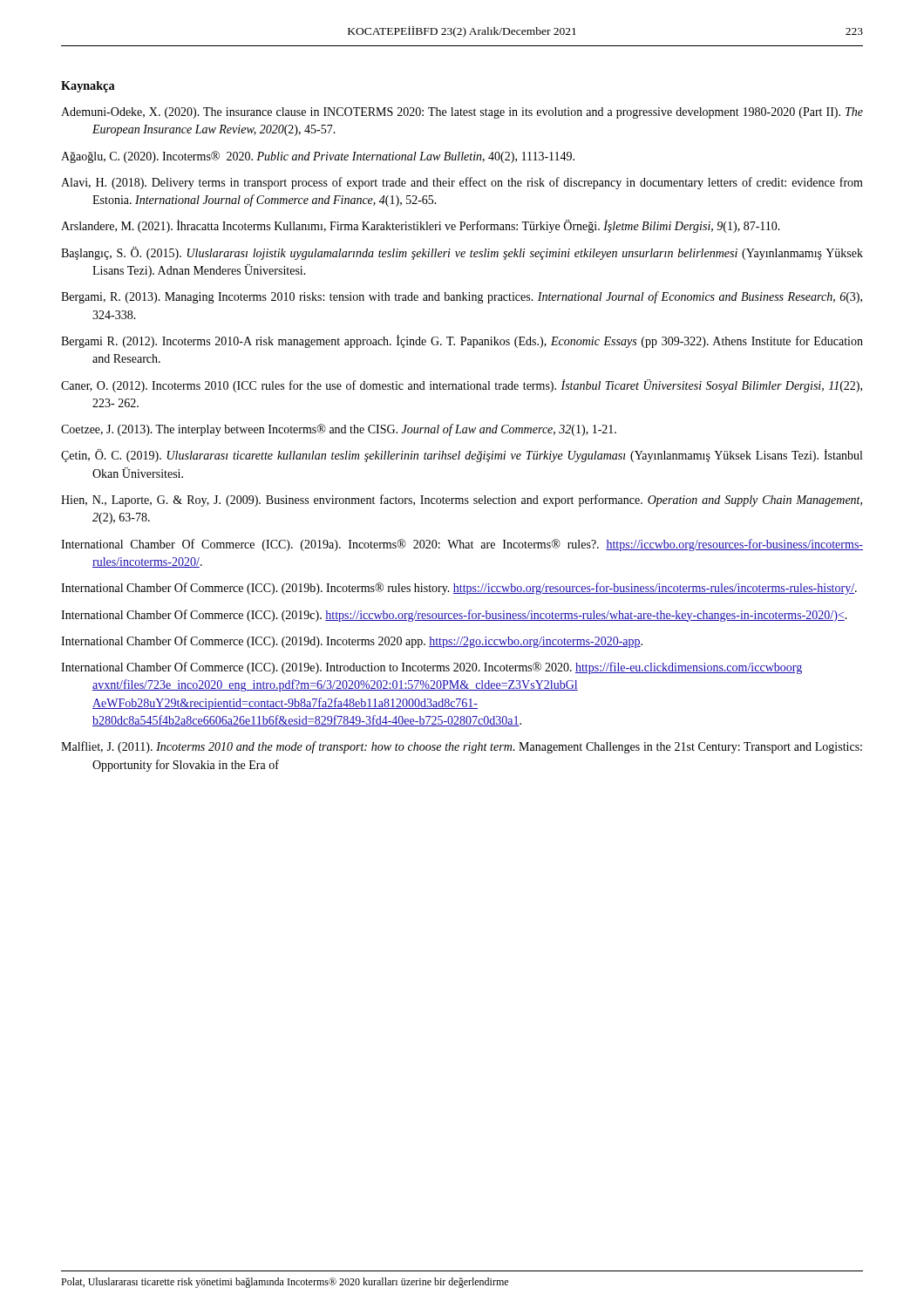Viewport: 924px width, 1308px height.
Task: Find the list item containing "Hien, N., Laporte, G. & Roy,"
Action: tap(462, 509)
